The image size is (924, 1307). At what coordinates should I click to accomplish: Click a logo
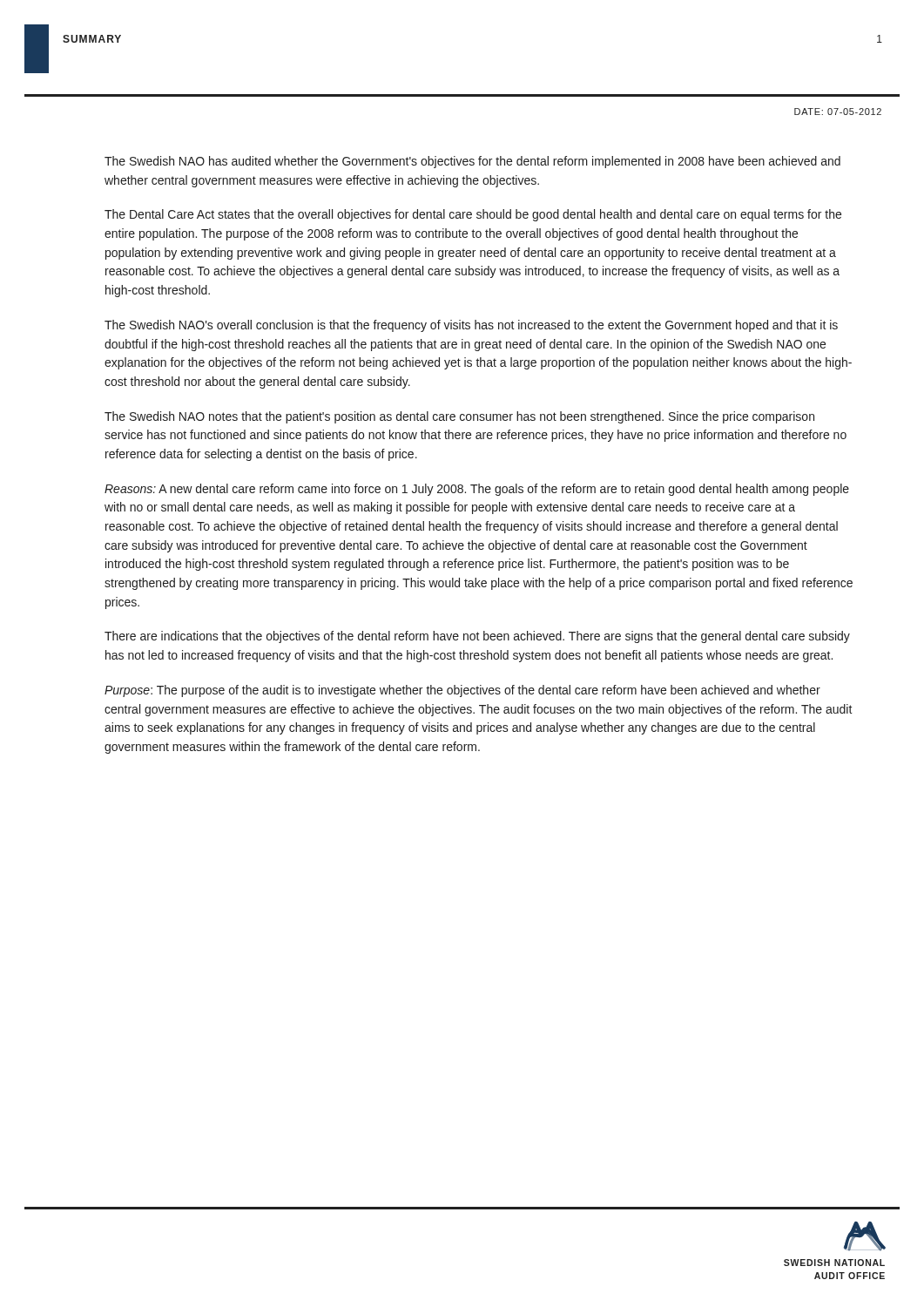click(x=835, y=1248)
